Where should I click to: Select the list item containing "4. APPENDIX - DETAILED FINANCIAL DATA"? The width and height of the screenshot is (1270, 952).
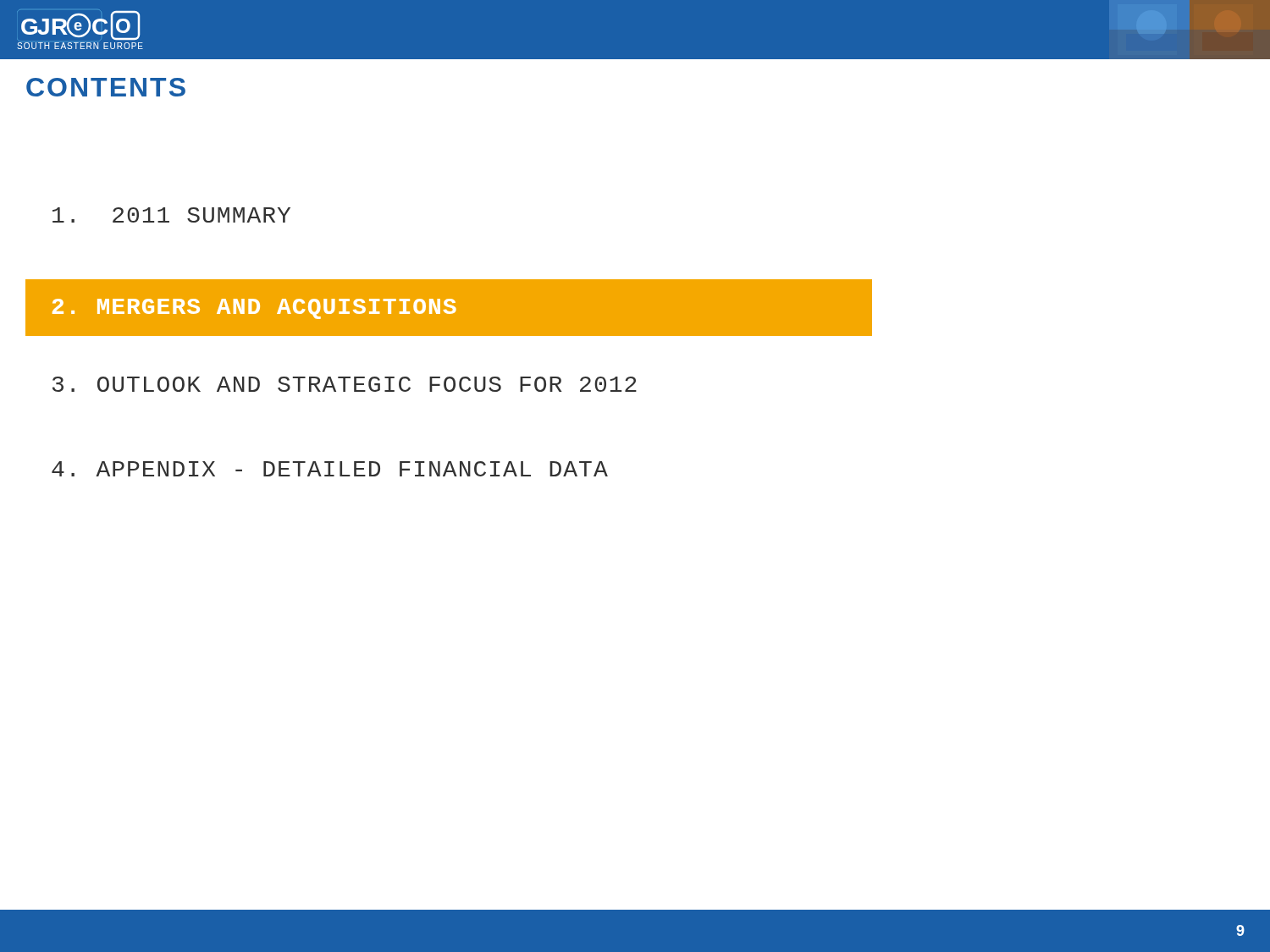coord(330,470)
